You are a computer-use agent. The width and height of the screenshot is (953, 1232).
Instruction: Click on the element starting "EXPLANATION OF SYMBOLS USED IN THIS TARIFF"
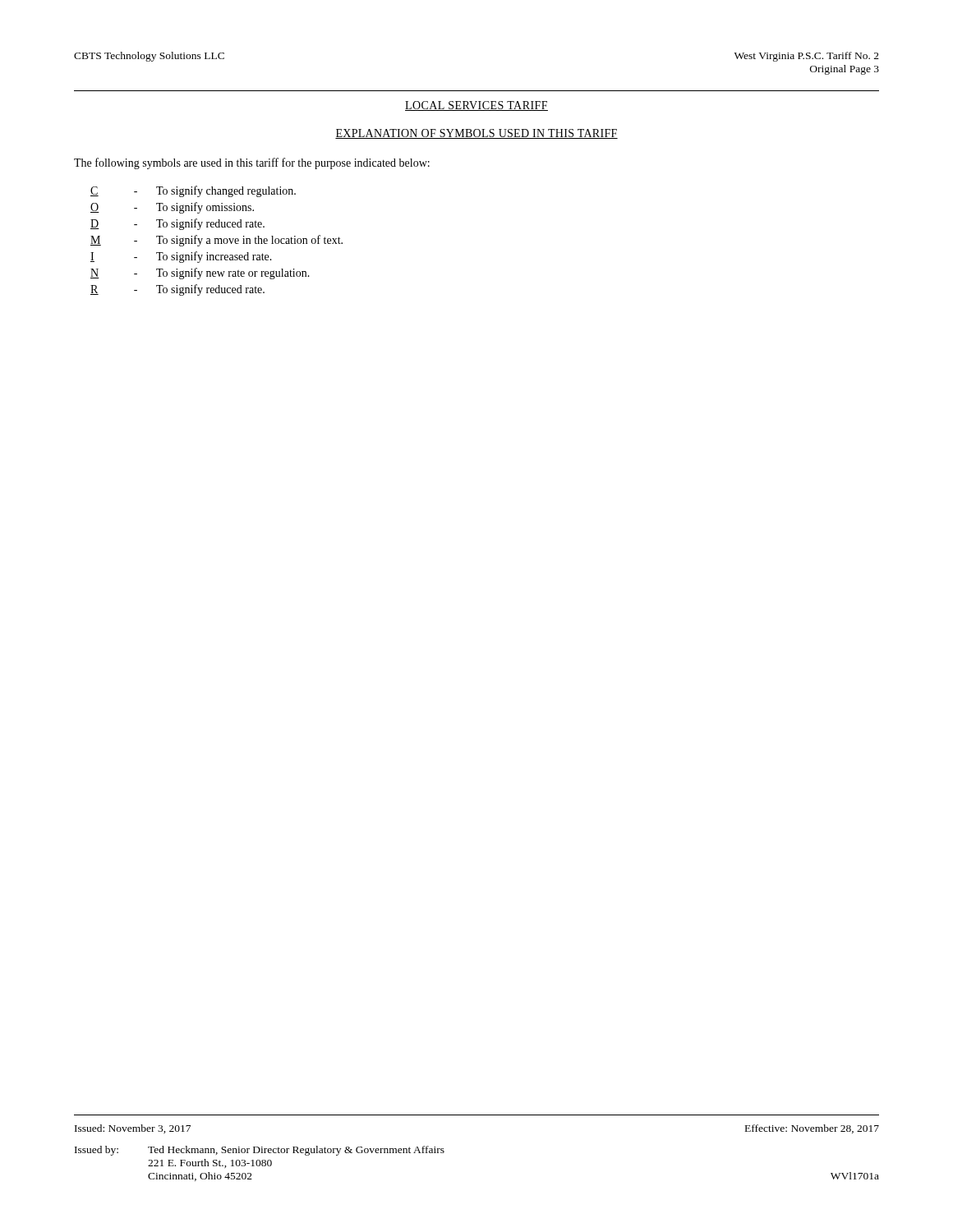tap(476, 133)
